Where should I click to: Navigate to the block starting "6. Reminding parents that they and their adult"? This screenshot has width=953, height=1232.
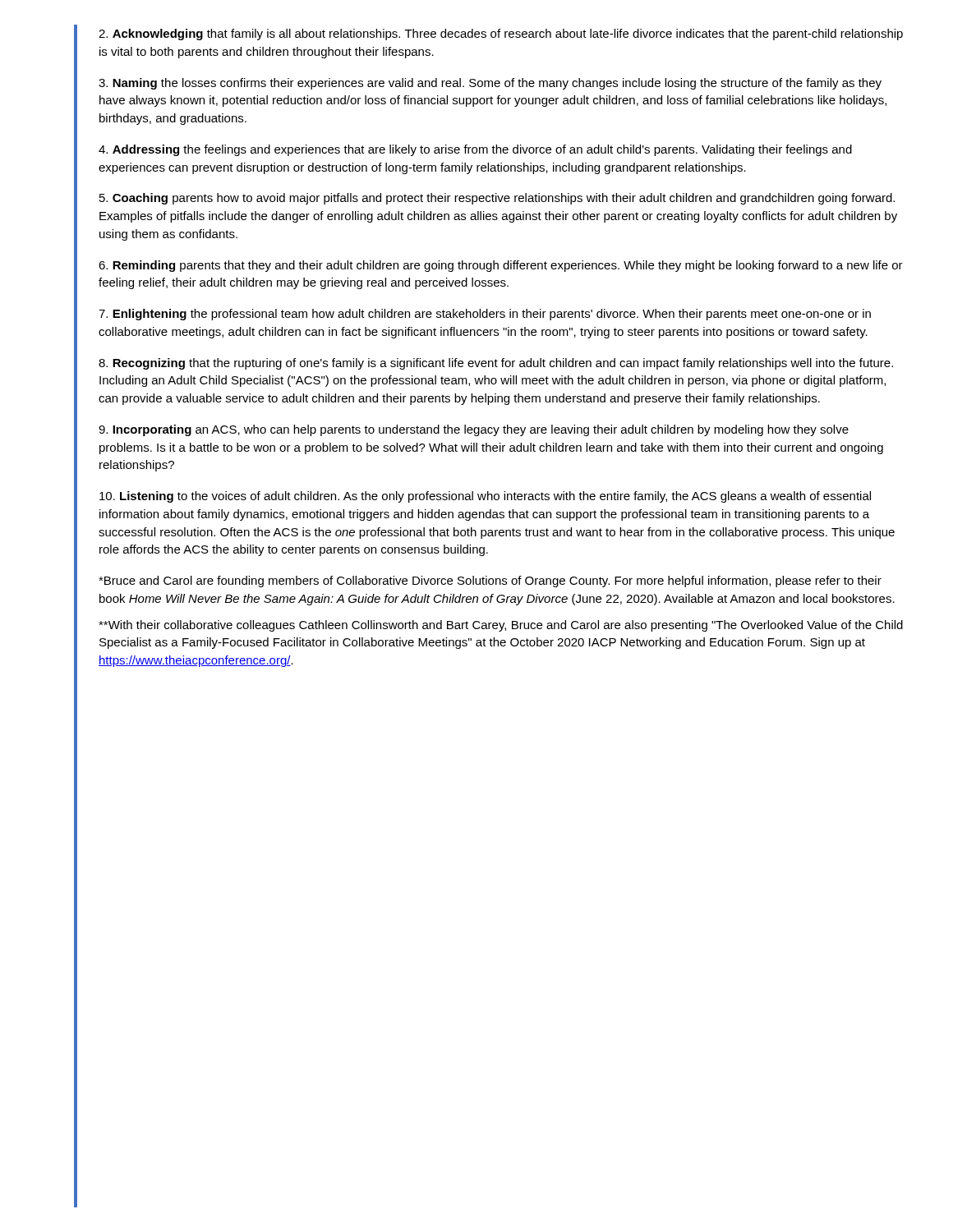click(501, 273)
